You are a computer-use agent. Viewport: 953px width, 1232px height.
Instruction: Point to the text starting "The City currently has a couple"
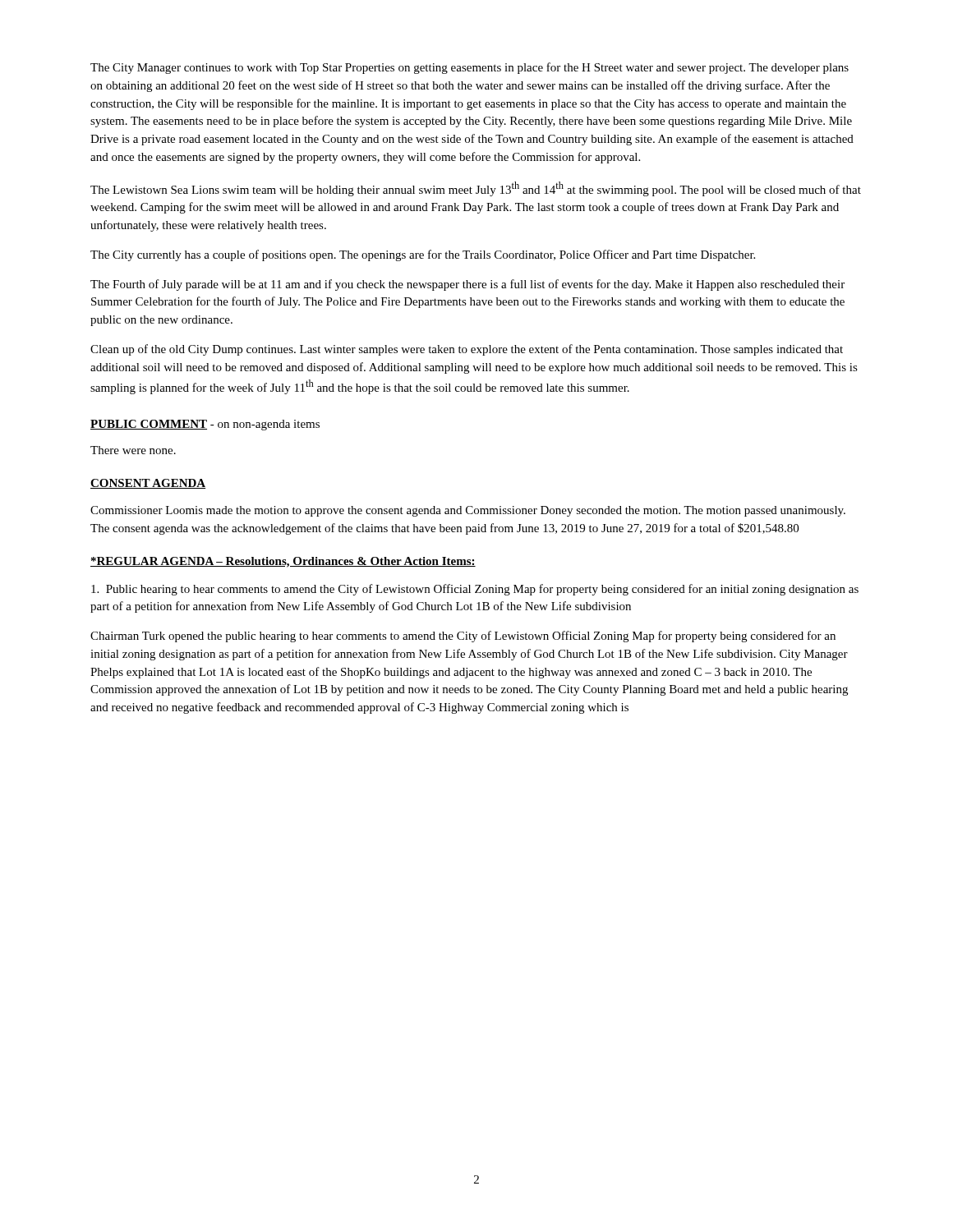(x=423, y=254)
